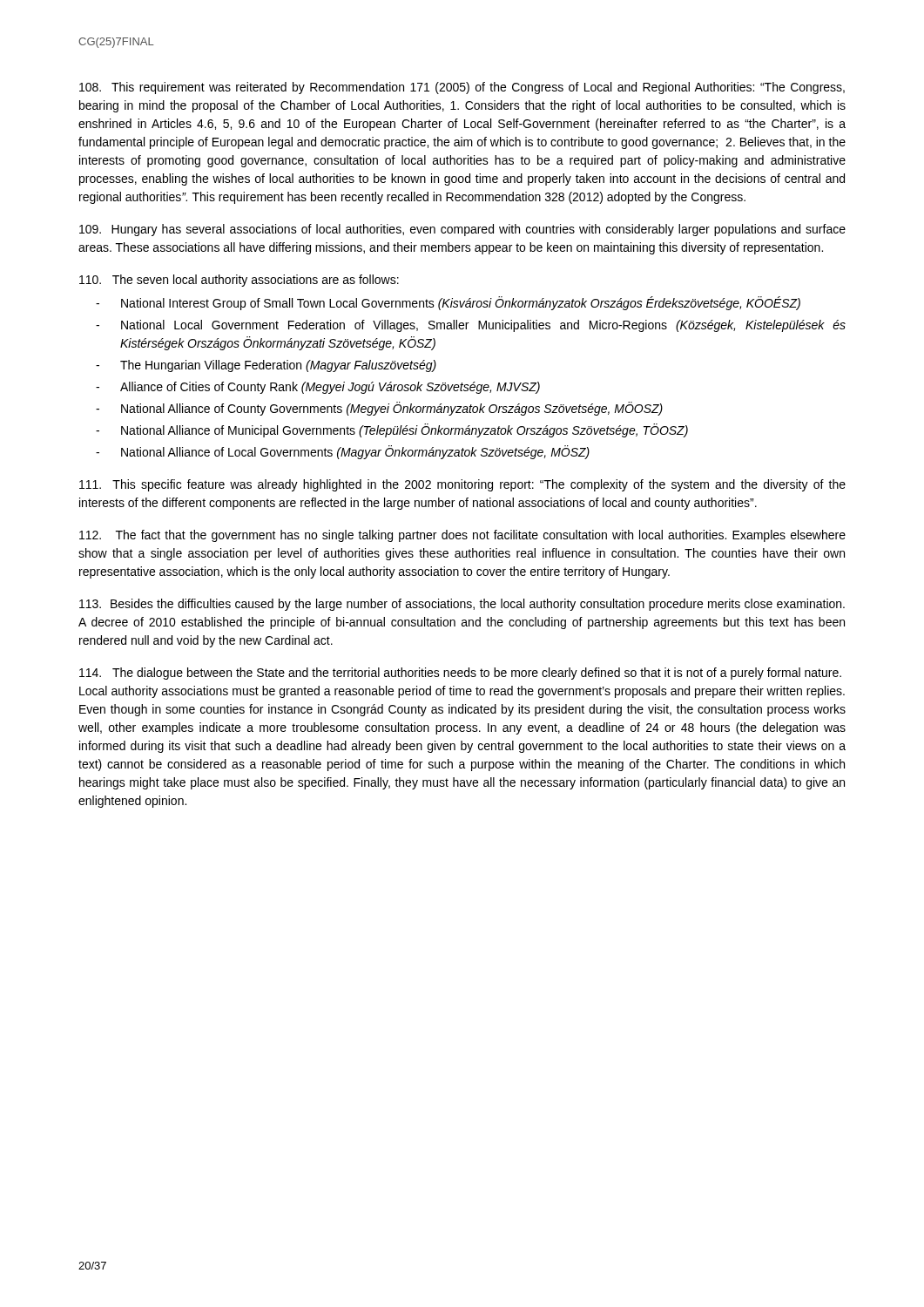Viewport: 924px width, 1307px height.
Task: Find the block starting "The dialogue between the State"
Action: 462,737
